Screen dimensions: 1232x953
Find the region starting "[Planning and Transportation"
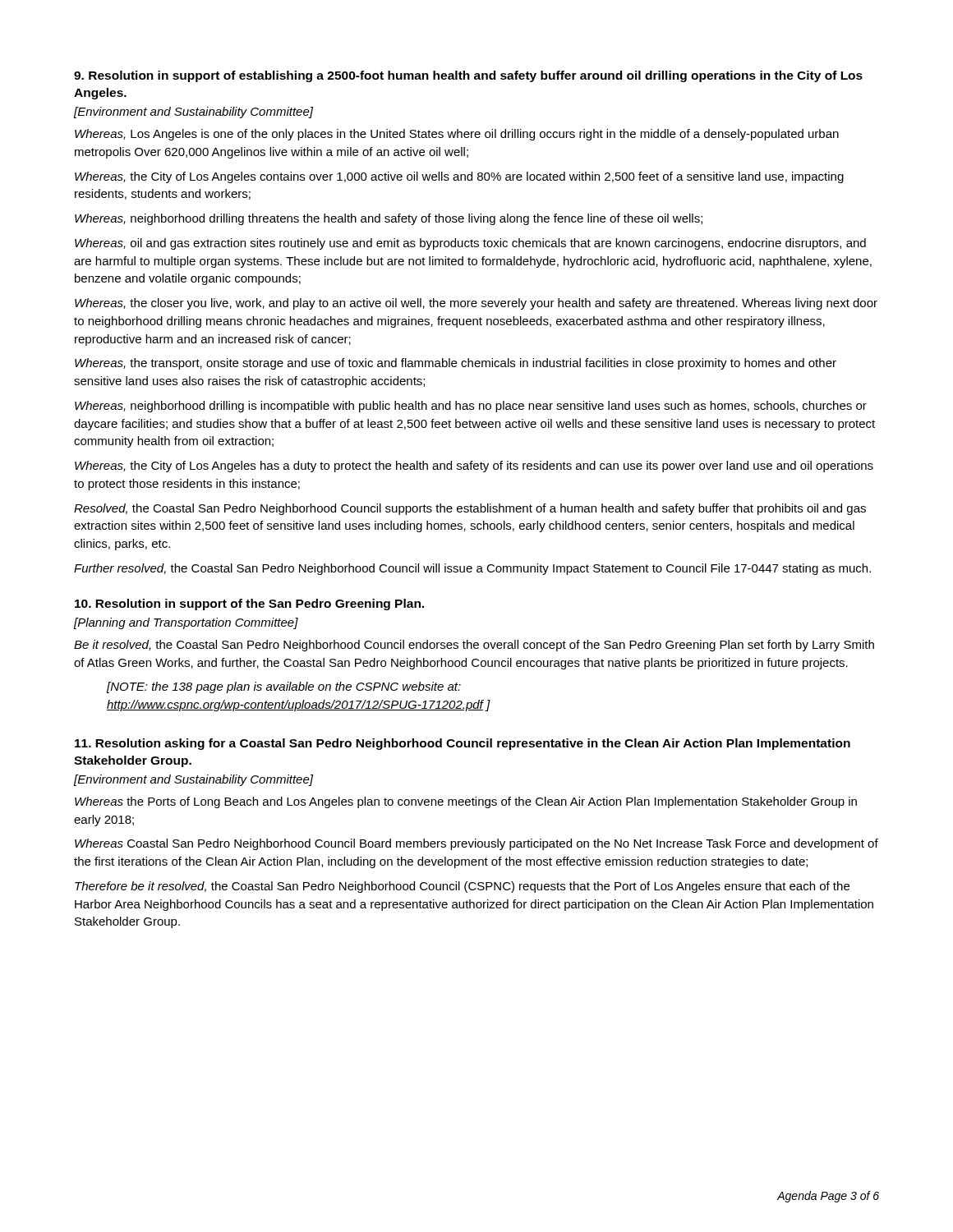(x=186, y=622)
